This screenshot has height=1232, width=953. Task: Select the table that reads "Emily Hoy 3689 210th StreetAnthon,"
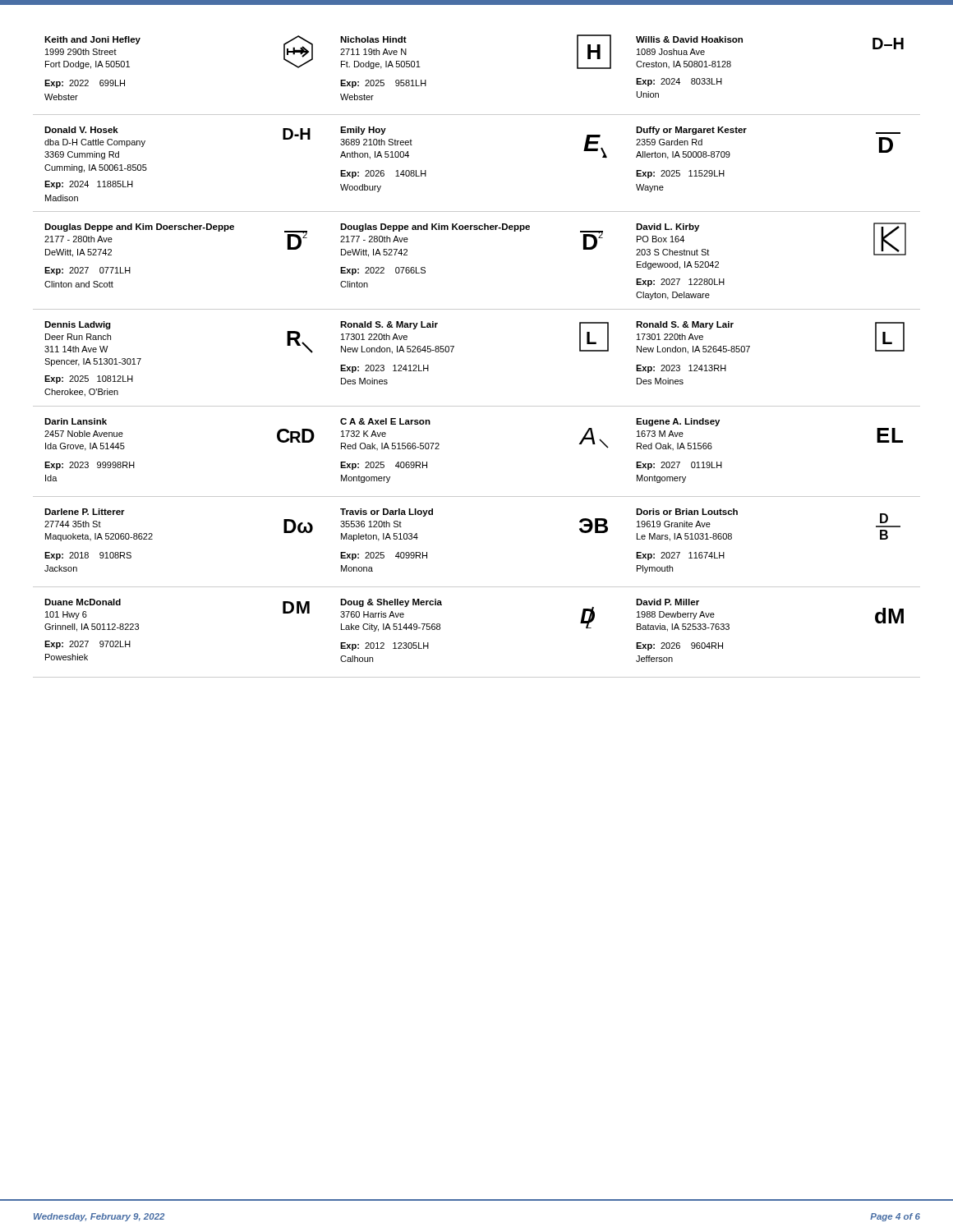pos(476,164)
